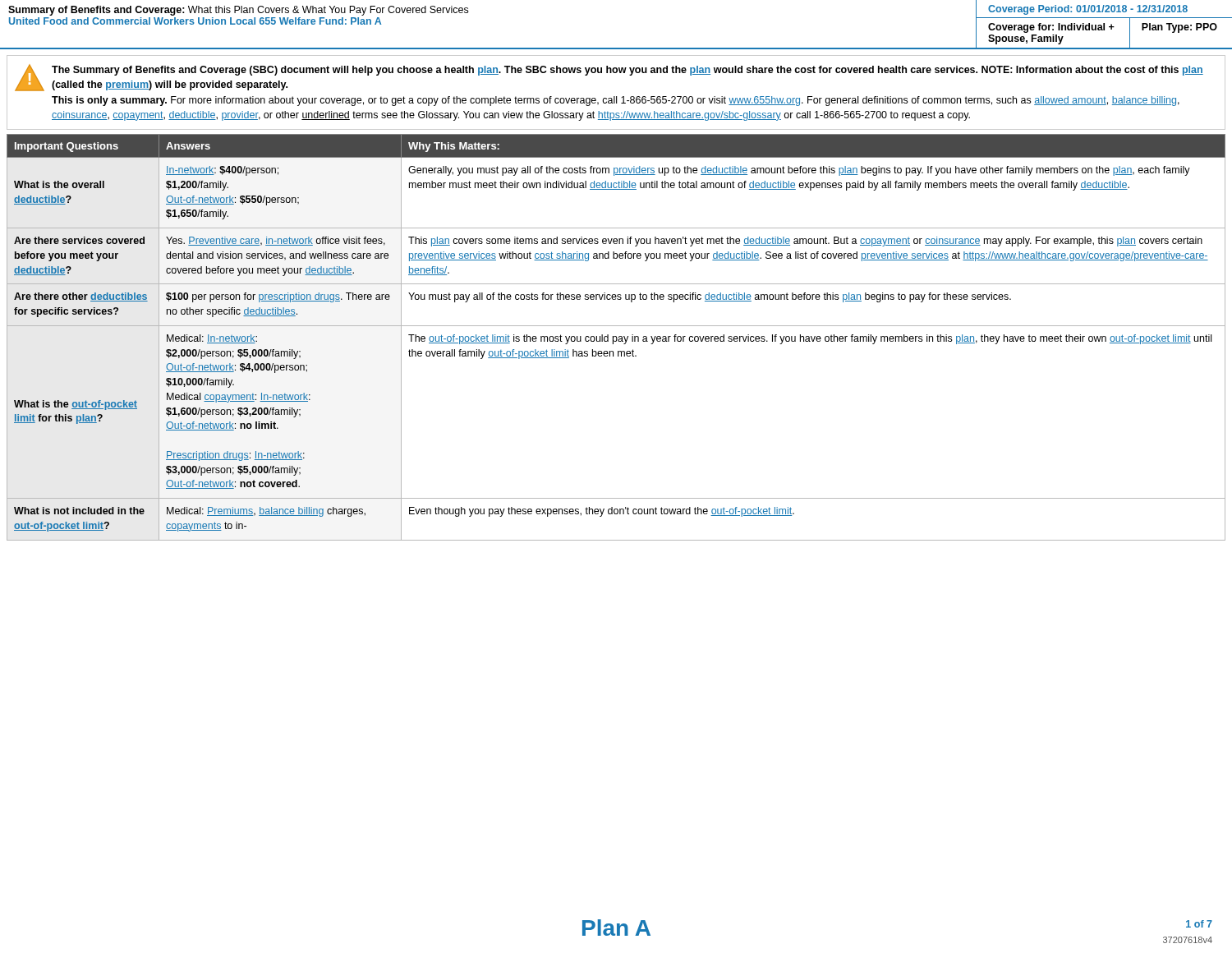Navigate to the region starting "! The Summary of"

coord(608,91)
